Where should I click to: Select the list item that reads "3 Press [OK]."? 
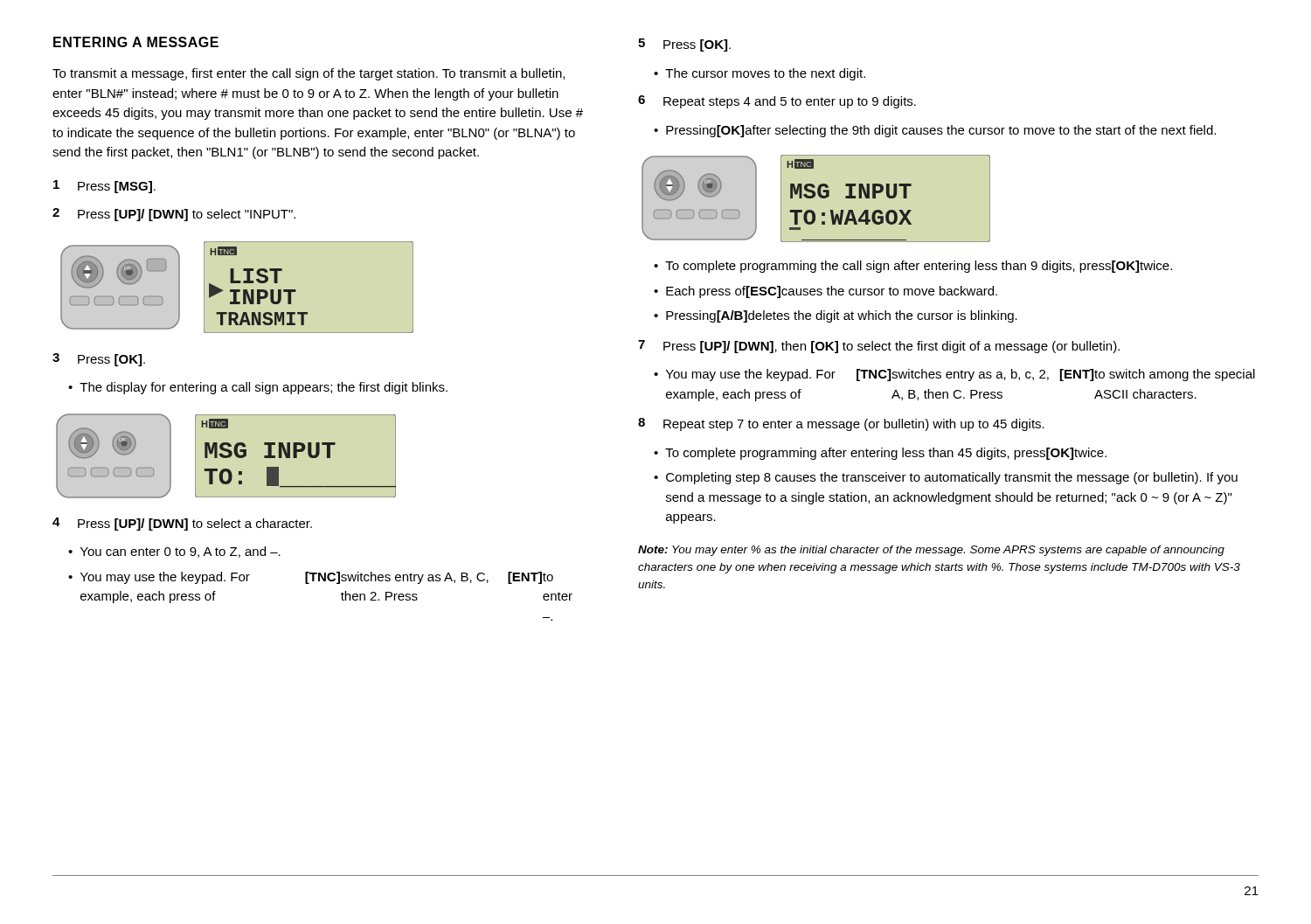click(x=99, y=360)
